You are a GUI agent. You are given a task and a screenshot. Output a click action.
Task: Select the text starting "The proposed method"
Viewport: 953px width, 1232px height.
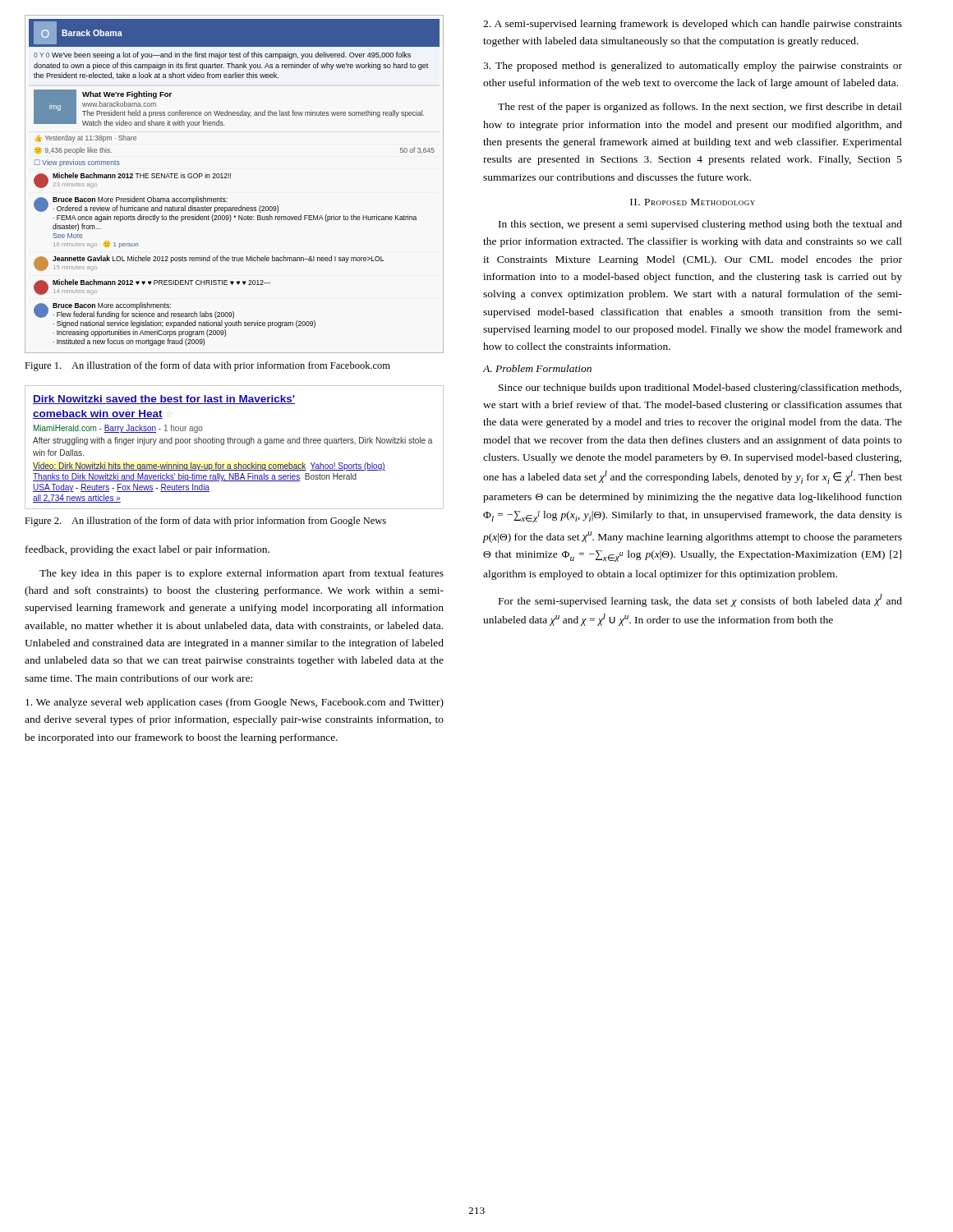(693, 74)
